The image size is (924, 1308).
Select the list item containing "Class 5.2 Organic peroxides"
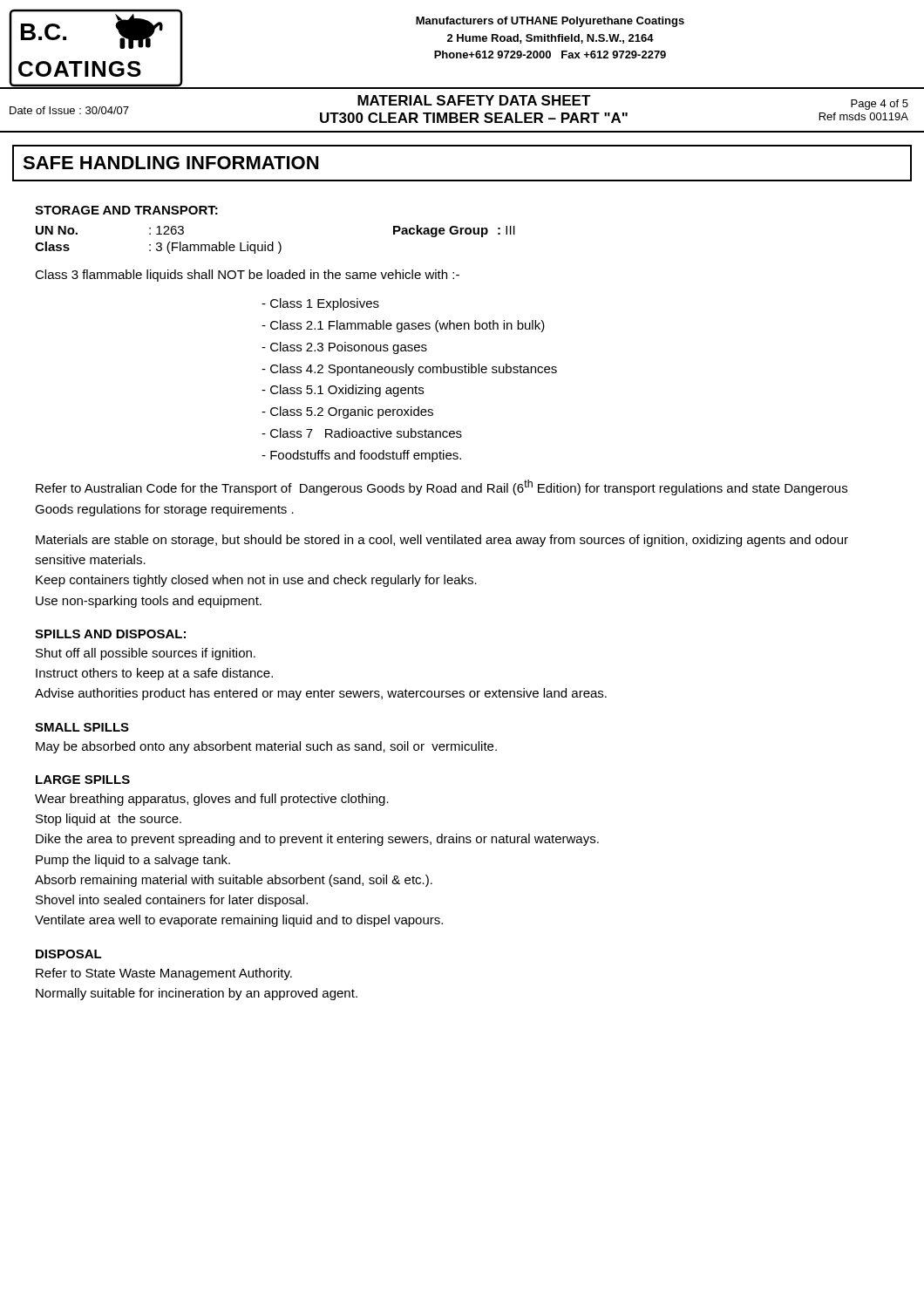coord(348,411)
